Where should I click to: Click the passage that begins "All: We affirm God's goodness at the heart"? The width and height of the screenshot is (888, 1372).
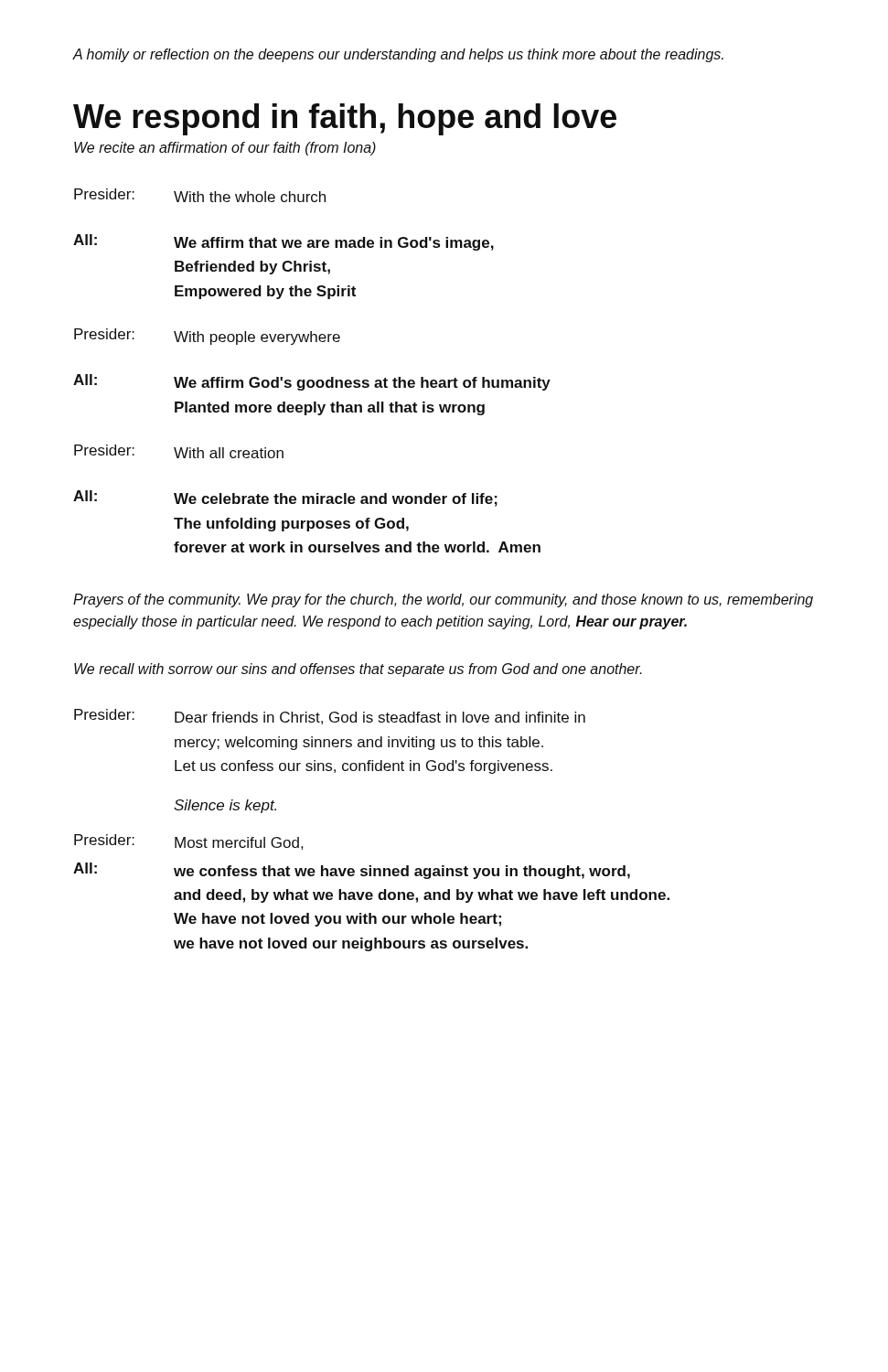coord(444,396)
